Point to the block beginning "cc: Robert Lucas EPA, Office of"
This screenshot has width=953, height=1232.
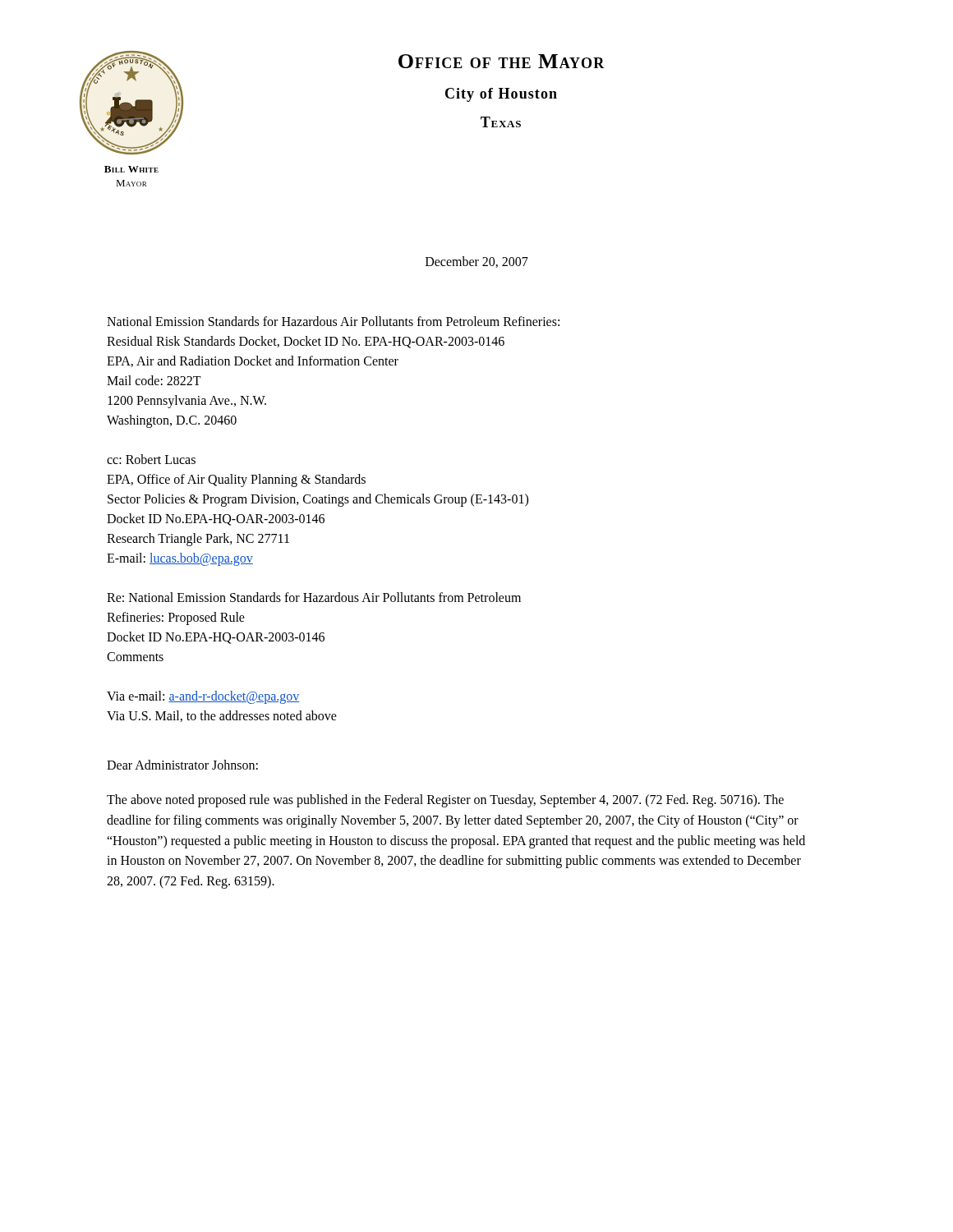pyautogui.click(x=460, y=509)
